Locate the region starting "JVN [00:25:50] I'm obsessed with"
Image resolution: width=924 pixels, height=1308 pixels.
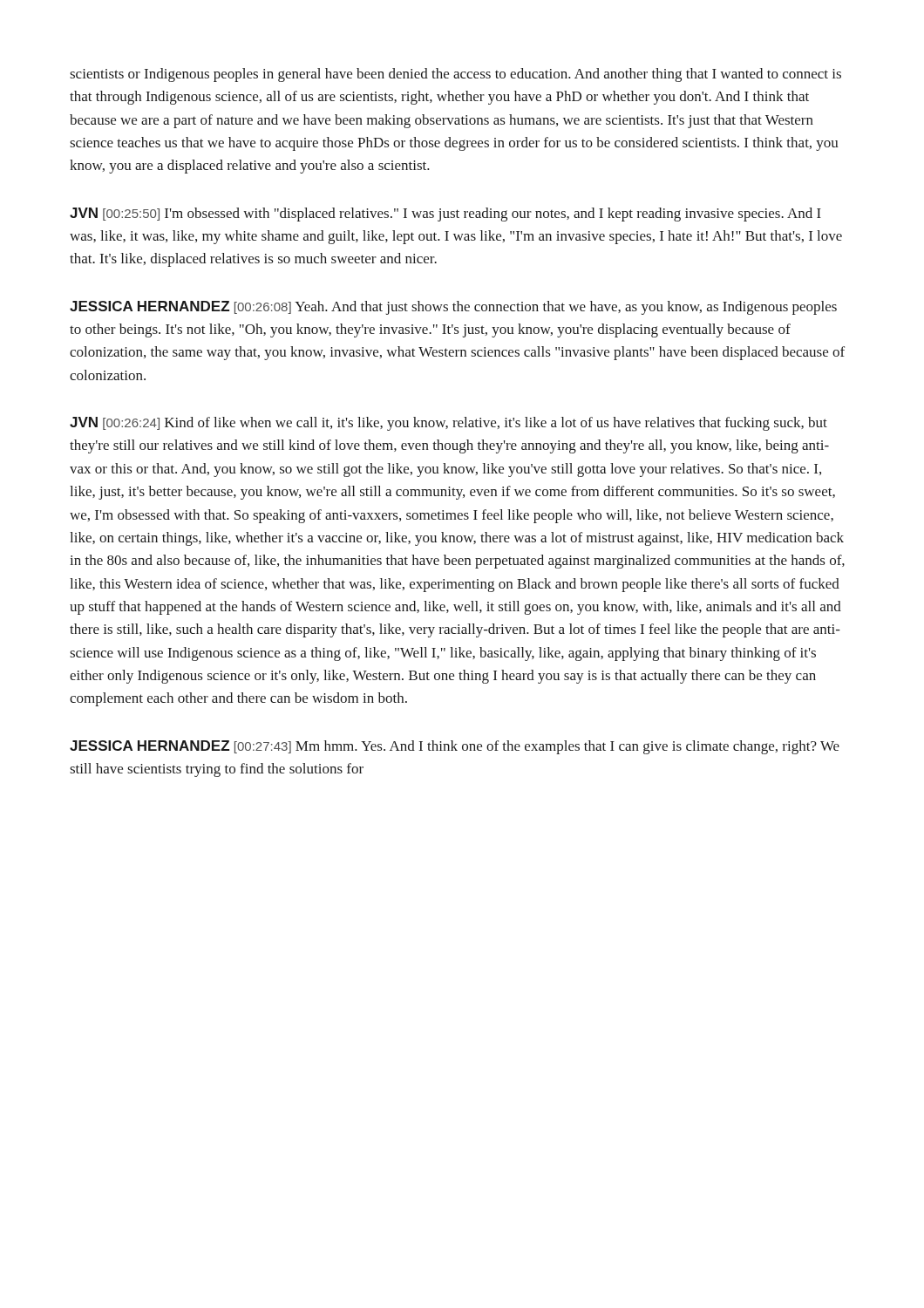(456, 236)
